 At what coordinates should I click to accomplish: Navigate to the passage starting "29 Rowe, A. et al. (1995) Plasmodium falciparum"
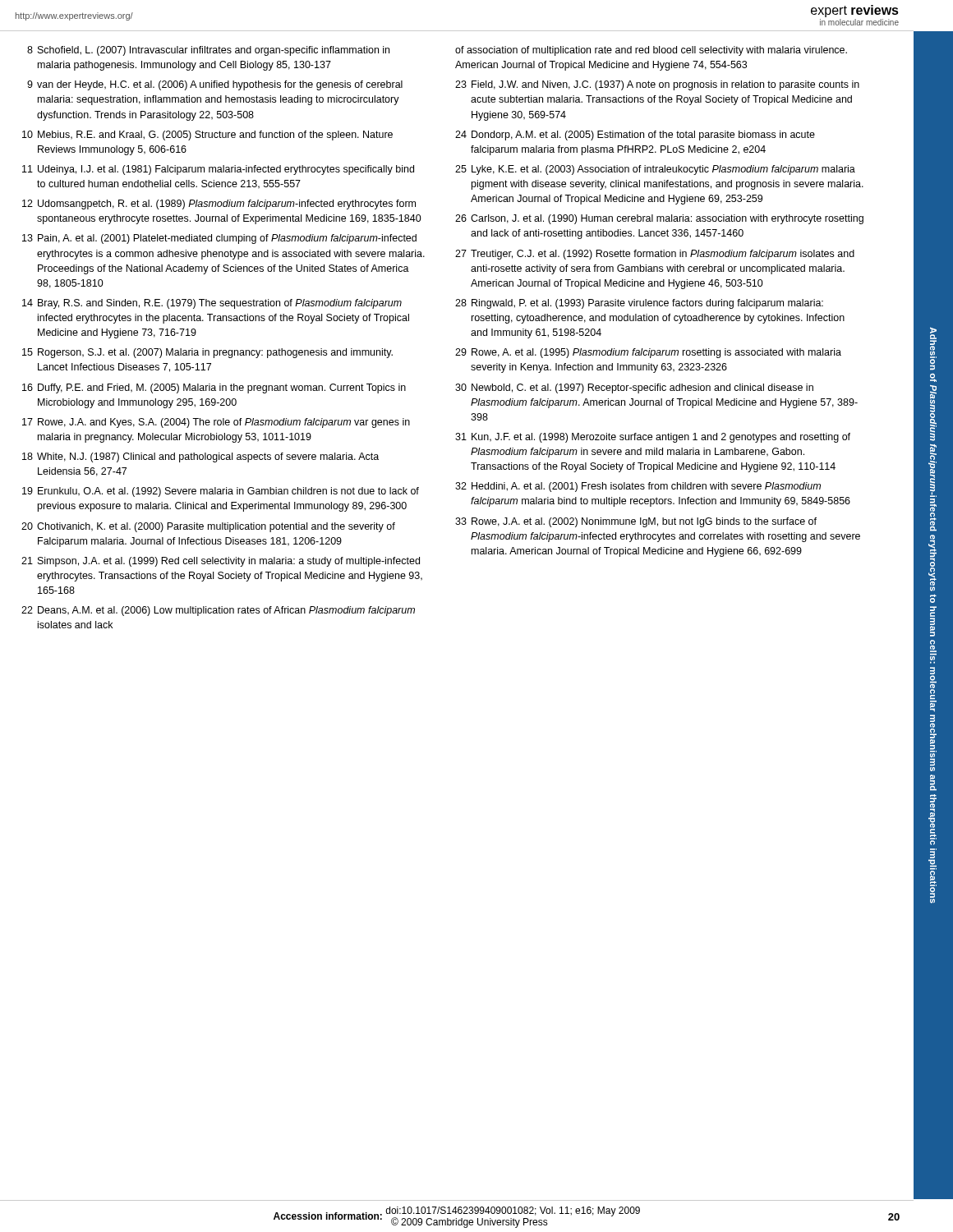coord(656,360)
